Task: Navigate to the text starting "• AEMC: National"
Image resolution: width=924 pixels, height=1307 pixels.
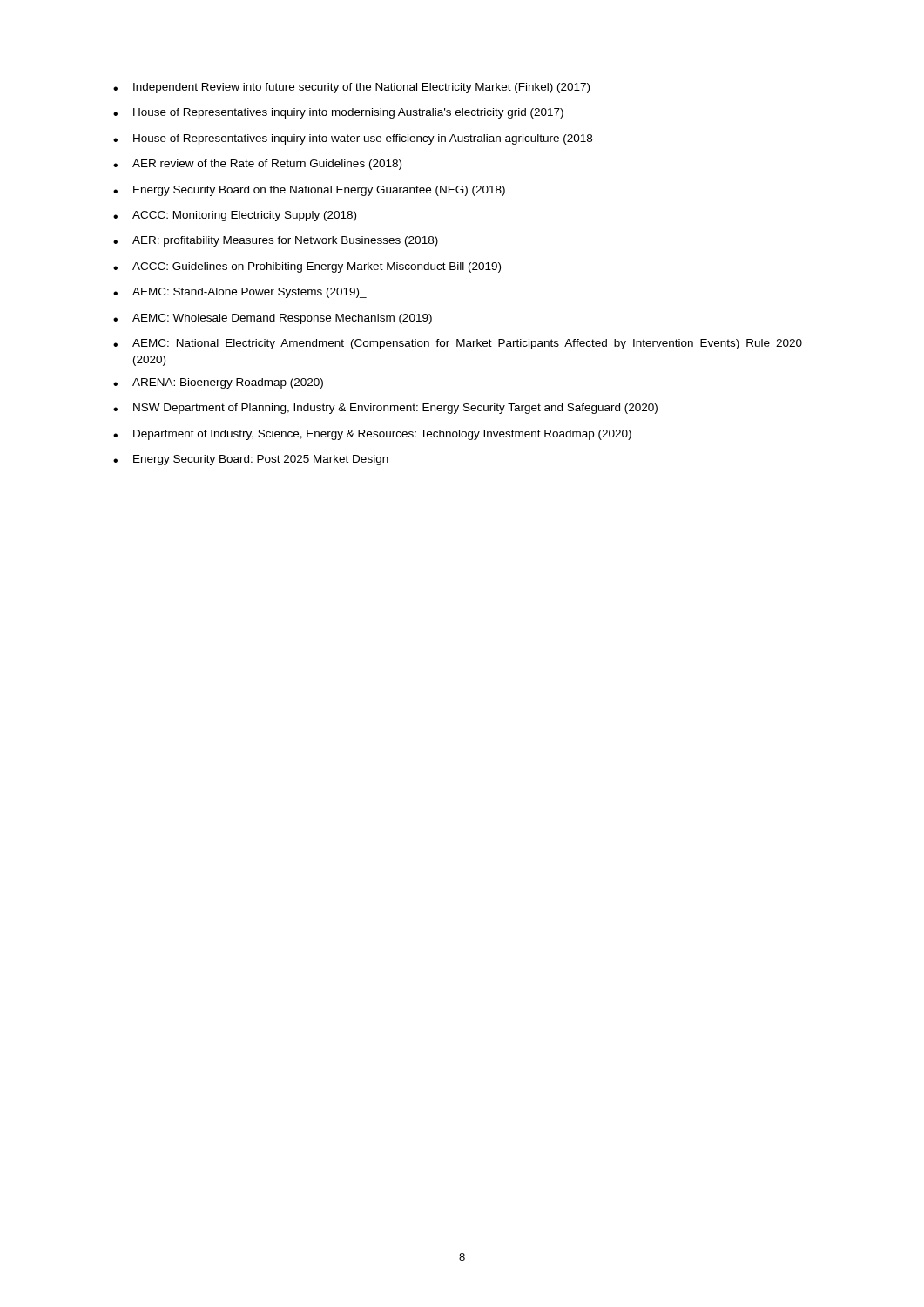Action: point(458,352)
